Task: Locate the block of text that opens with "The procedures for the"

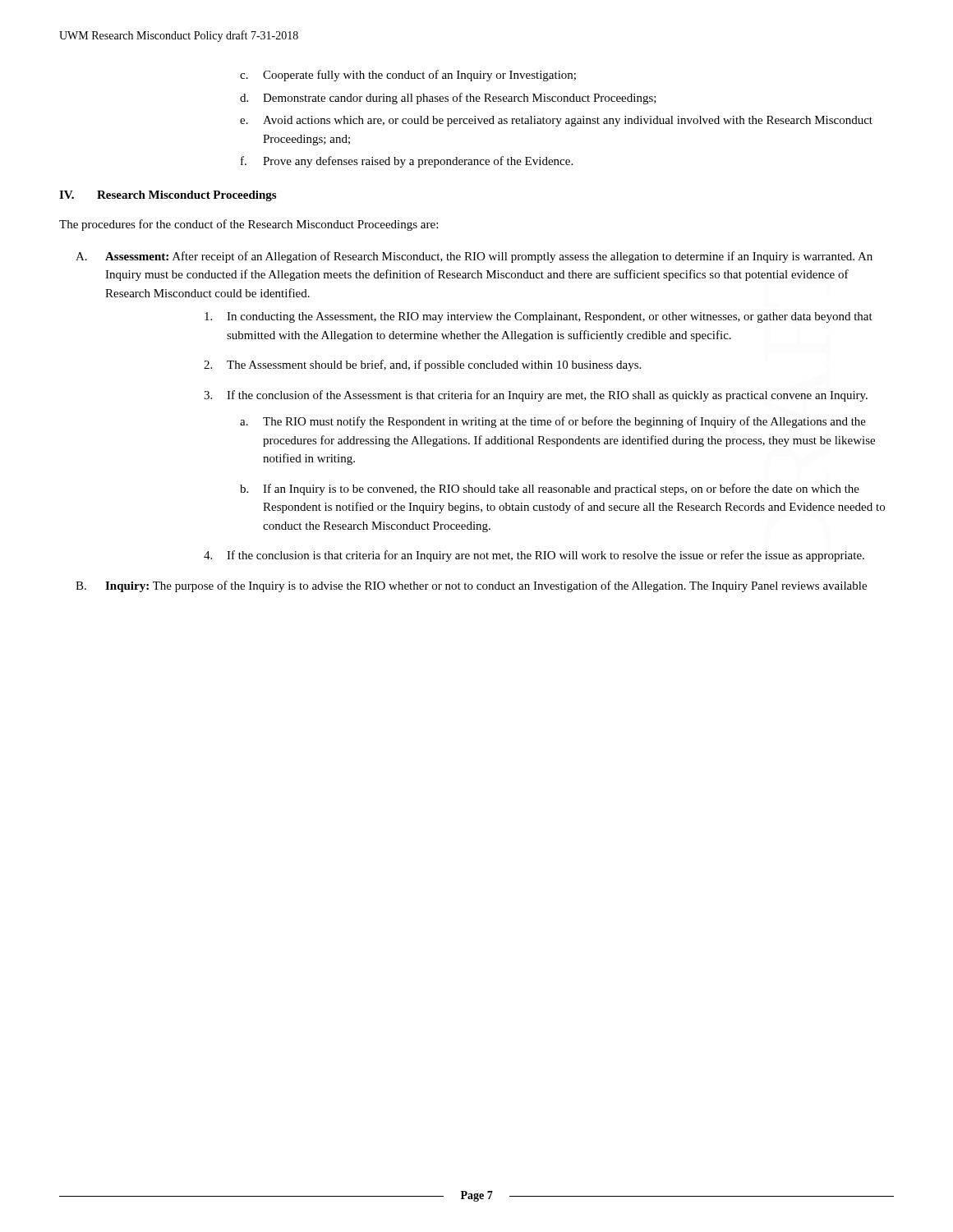Action: [x=249, y=224]
